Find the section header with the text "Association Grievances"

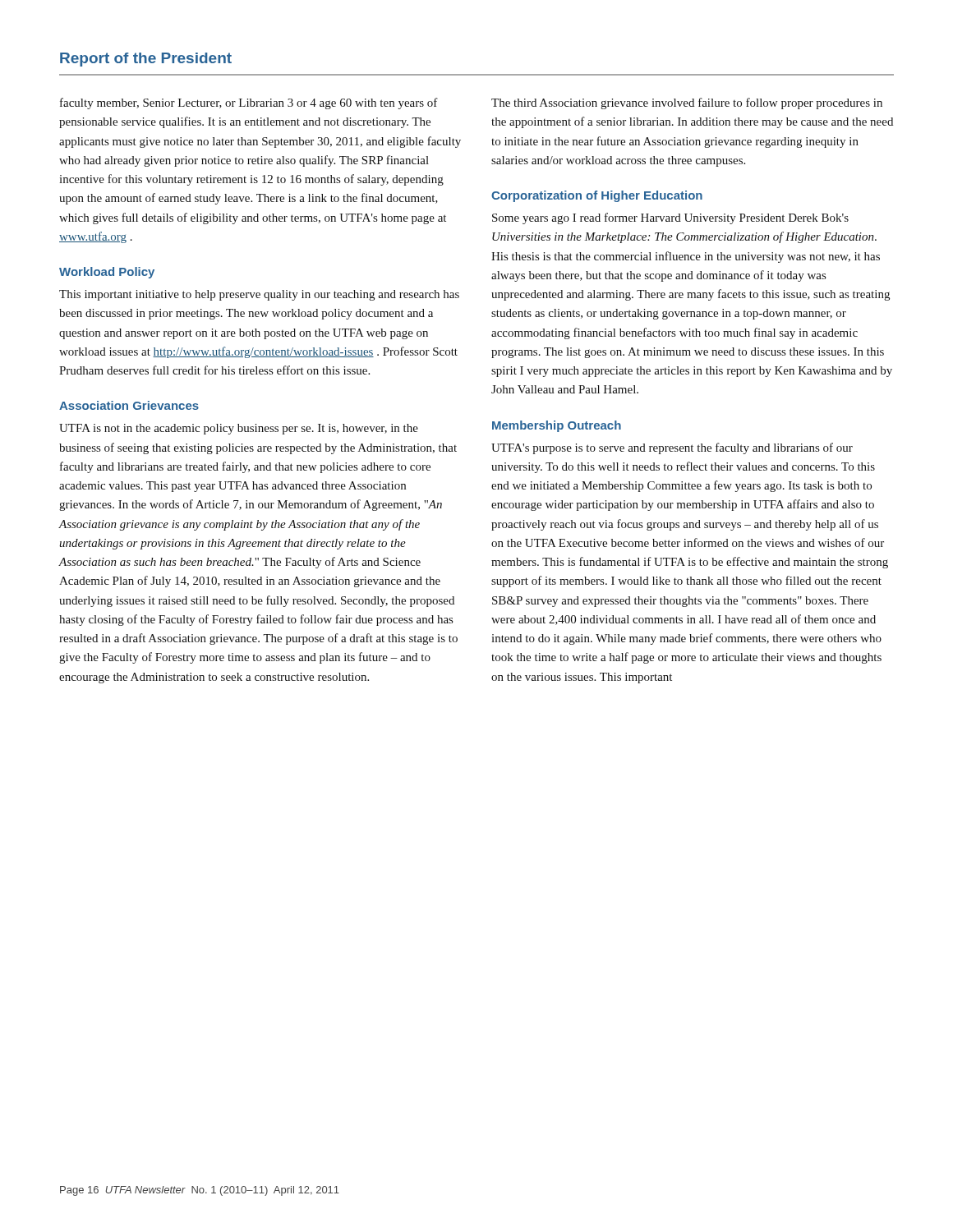(x=129, y=405)
